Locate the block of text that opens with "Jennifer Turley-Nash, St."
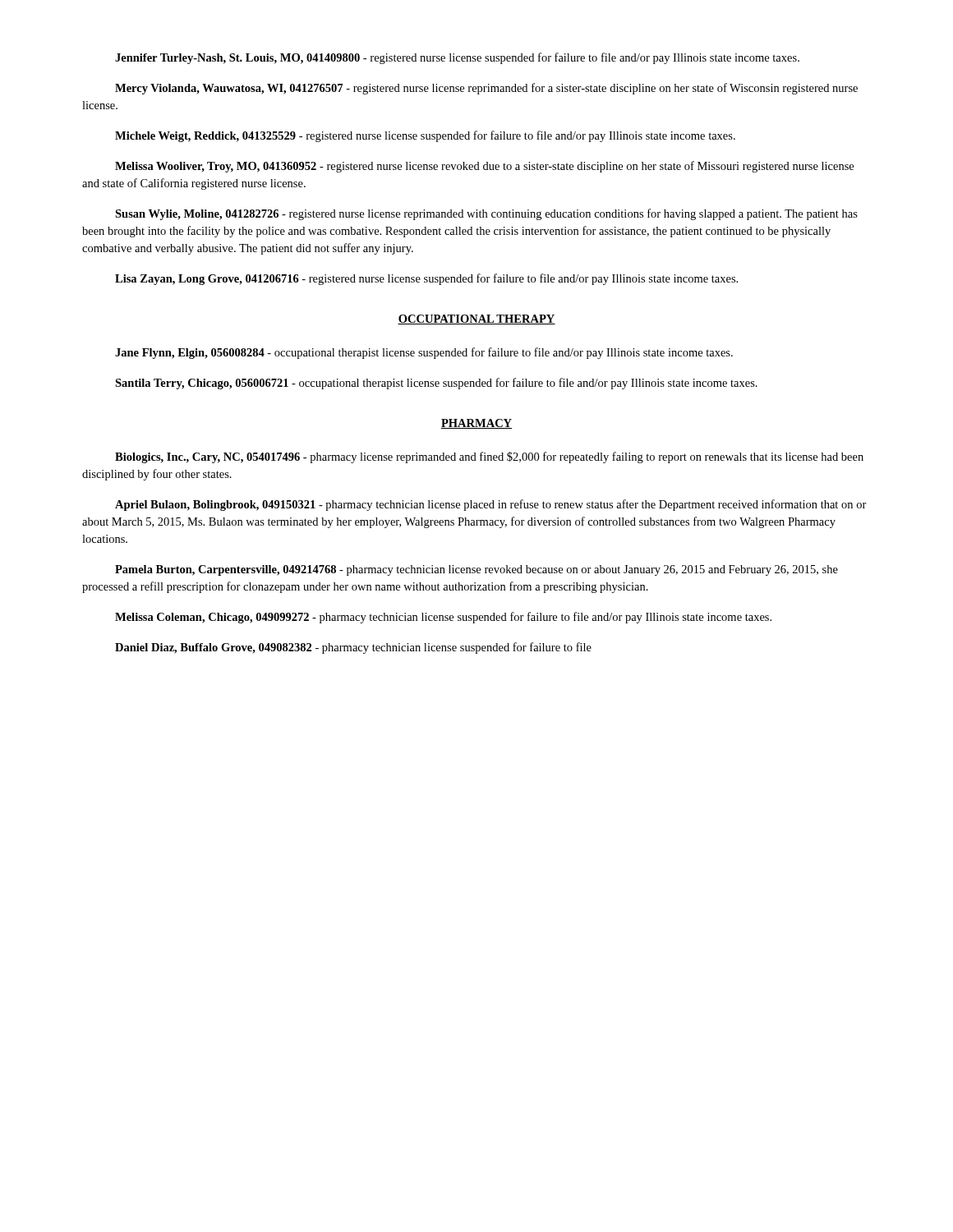The height and width of the screenshot is (1232, 953). (476, 58)
